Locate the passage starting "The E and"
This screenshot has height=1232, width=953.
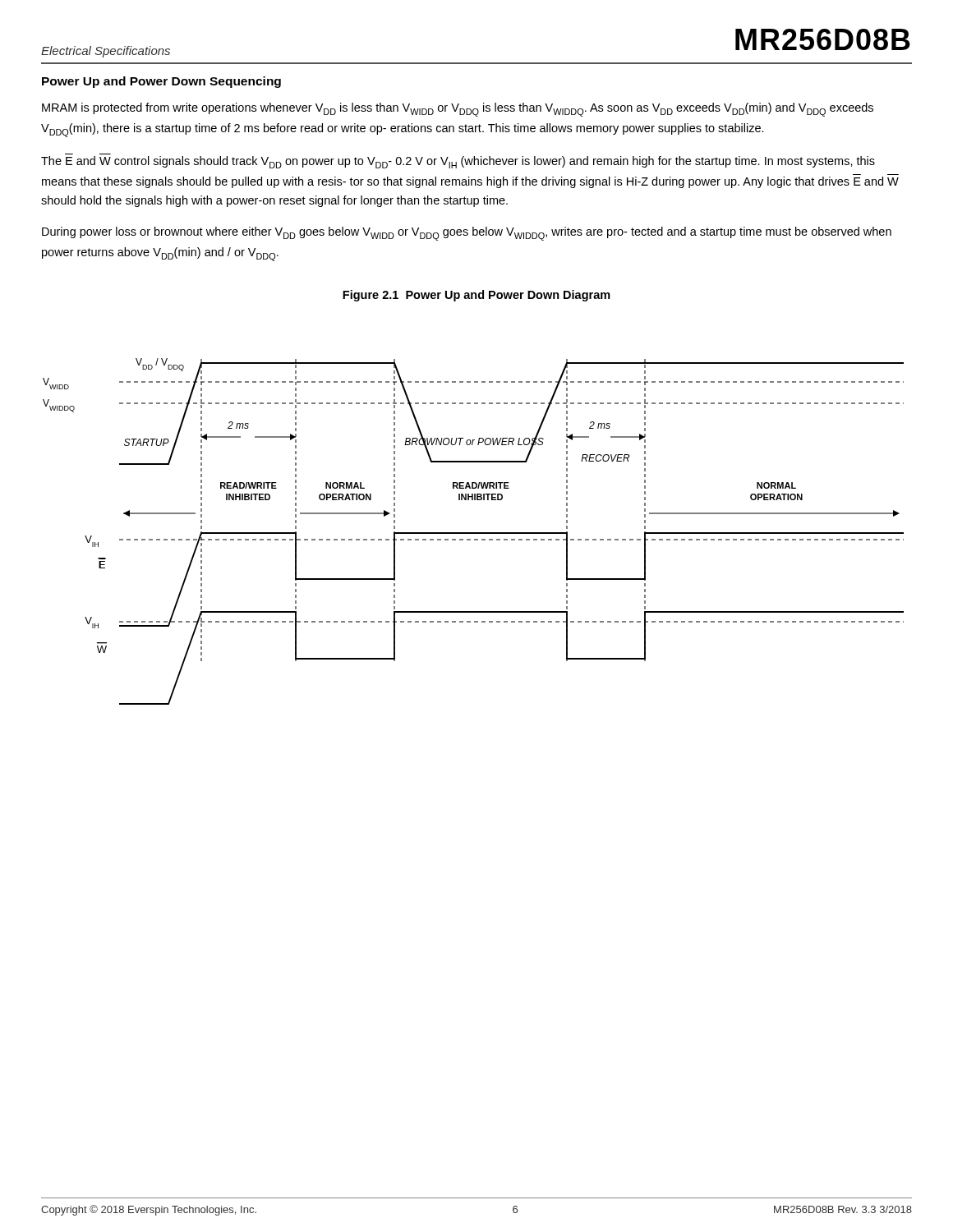[470, 181]
